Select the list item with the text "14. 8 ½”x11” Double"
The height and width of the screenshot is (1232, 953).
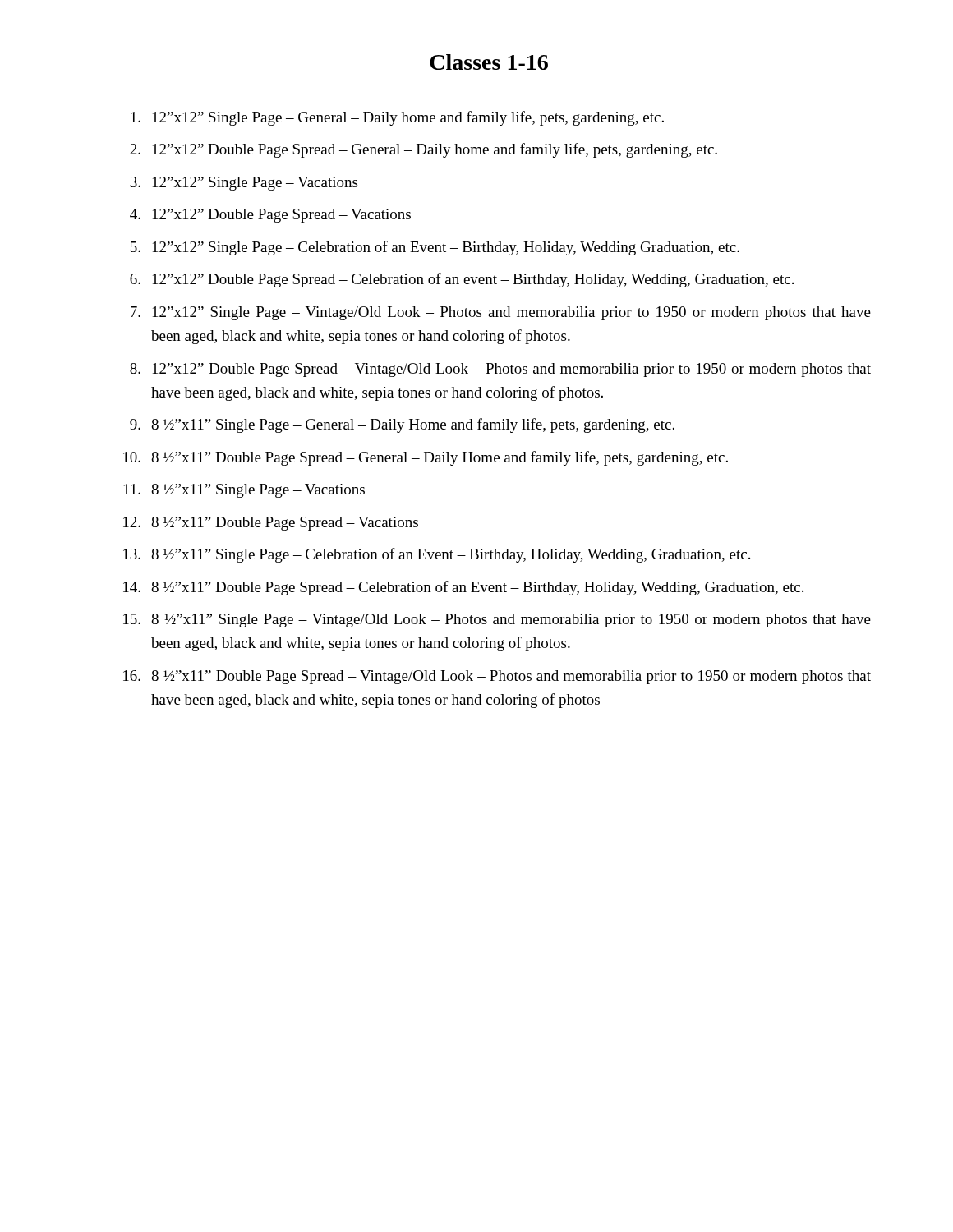point(489,587)
